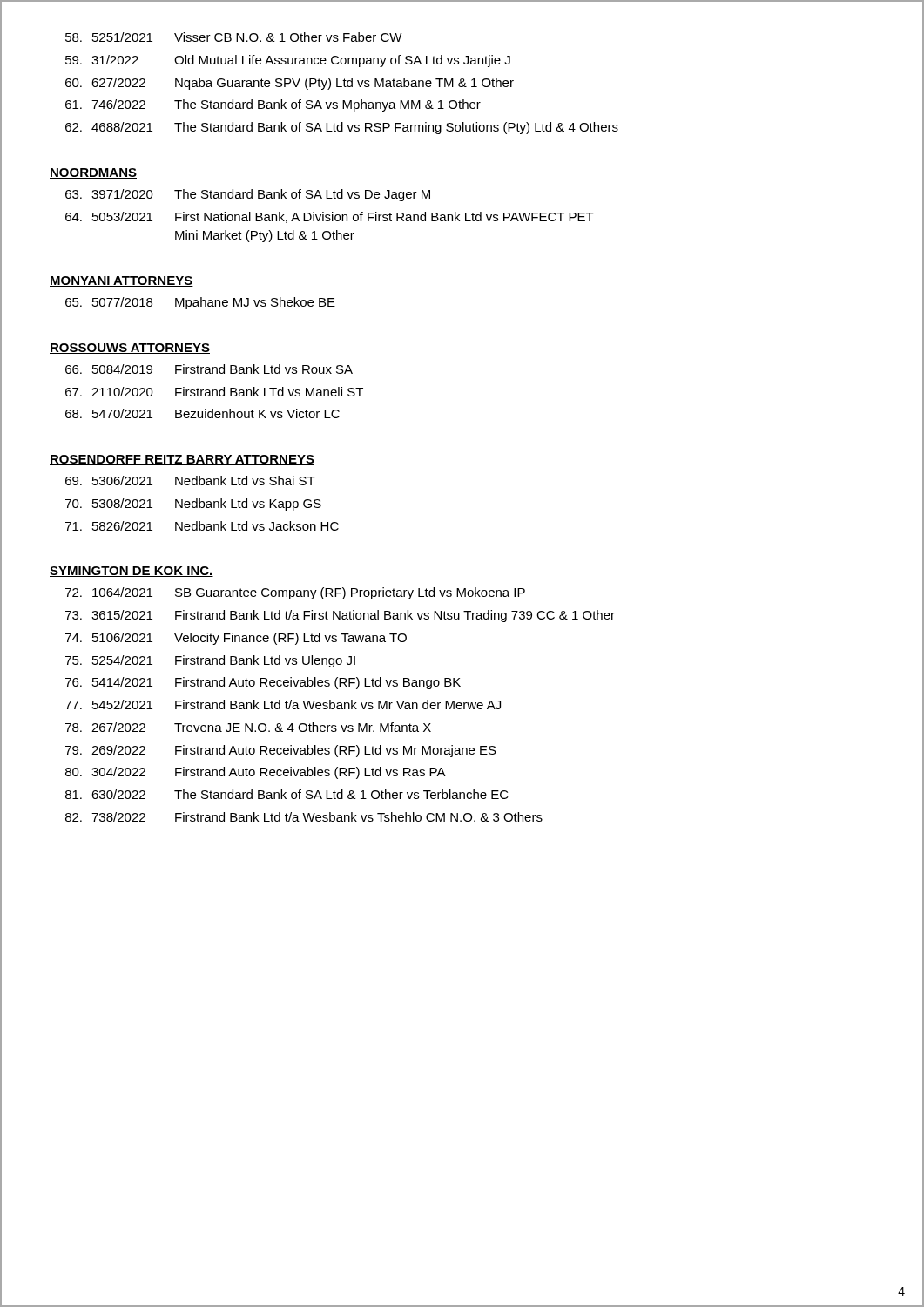Click on the list item with the text "78. 267/2022 Trevena JE N.O."
This screenshot has width=924, height=1307.
pos(248,727)
